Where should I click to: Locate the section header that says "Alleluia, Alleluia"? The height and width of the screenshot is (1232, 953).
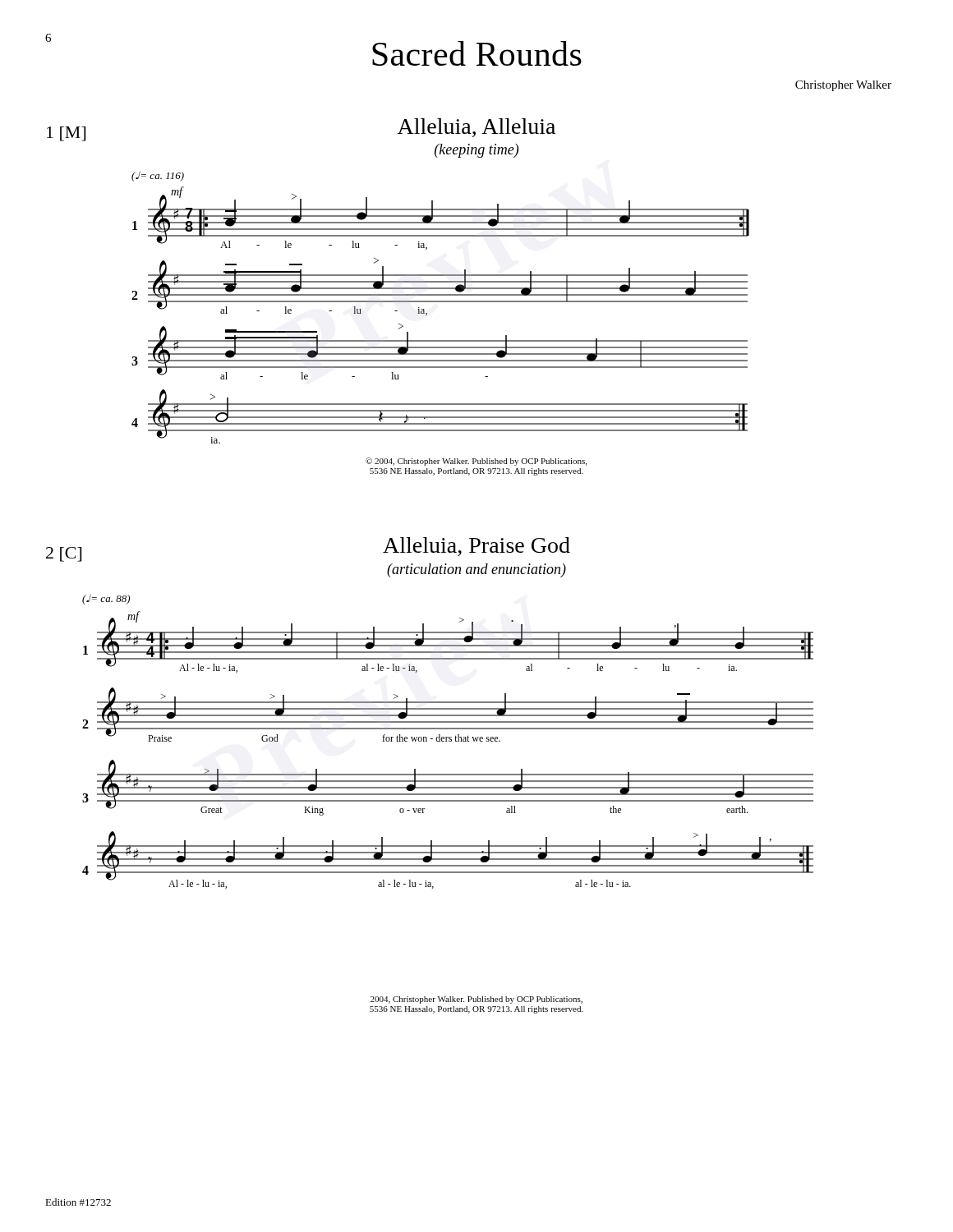coord(476,126)
